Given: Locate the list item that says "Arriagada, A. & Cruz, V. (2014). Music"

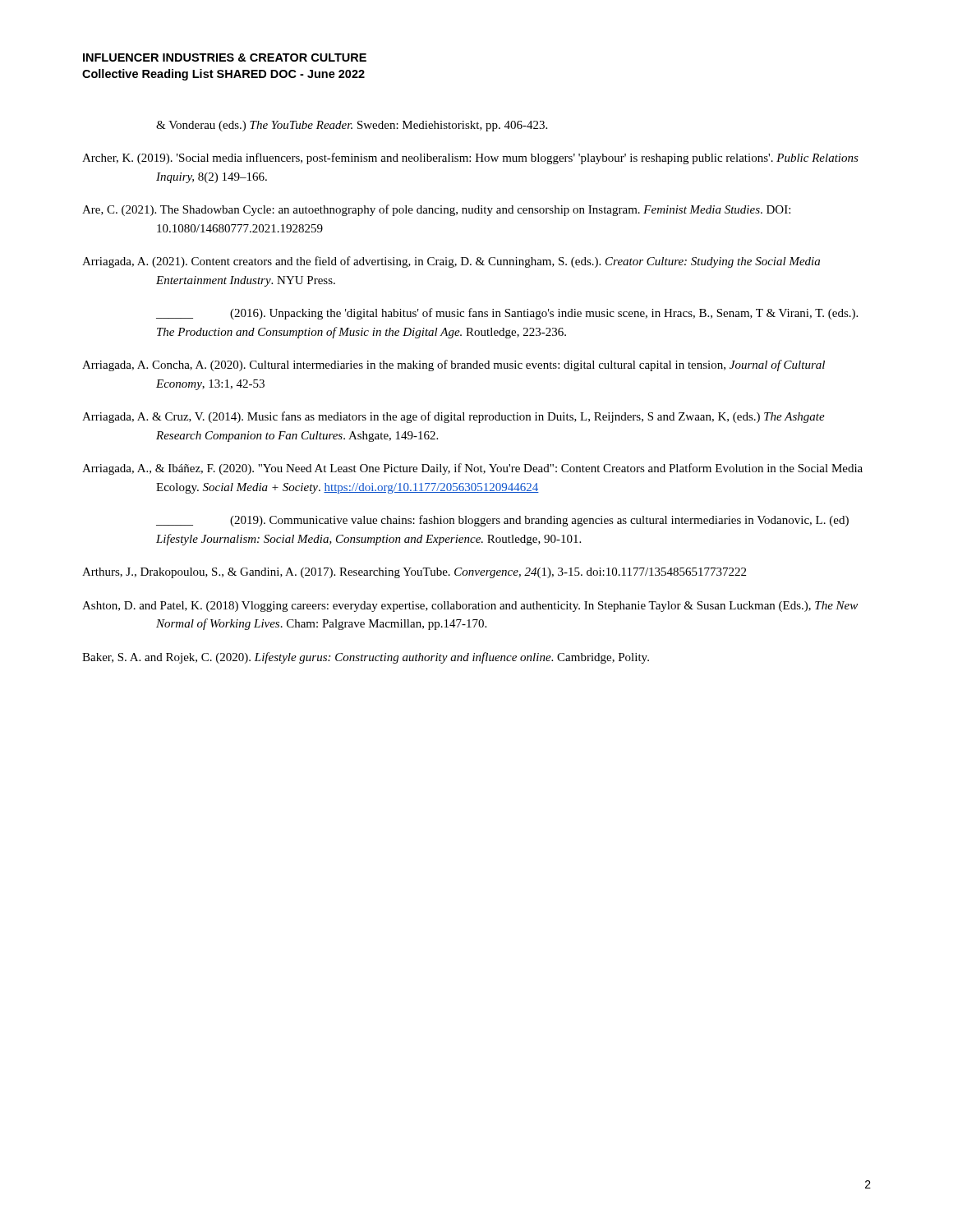Looking at the screenshot, I should click(x=476, y=426).
